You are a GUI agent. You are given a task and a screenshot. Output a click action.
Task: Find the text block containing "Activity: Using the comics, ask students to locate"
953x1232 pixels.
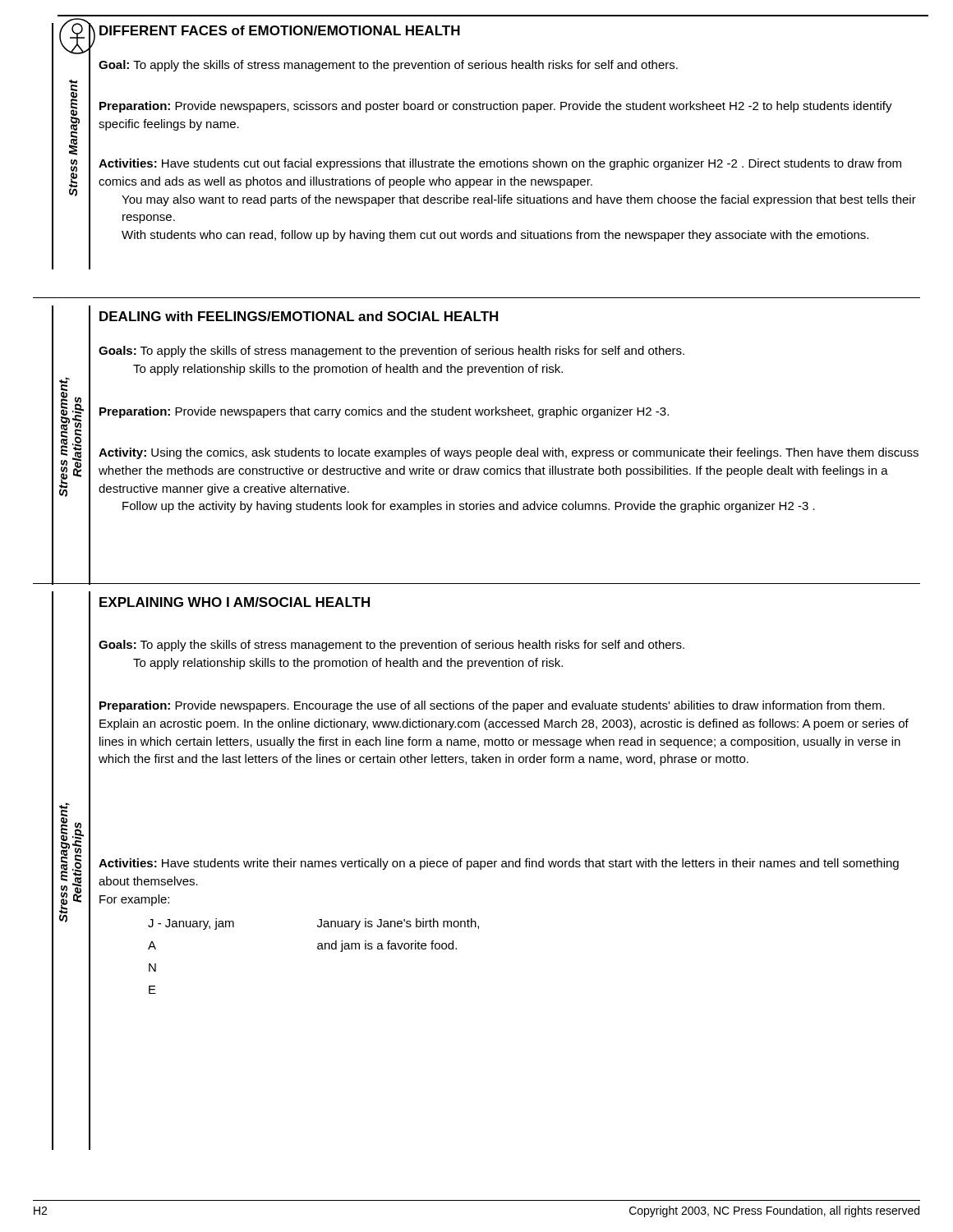pos(509,480)
